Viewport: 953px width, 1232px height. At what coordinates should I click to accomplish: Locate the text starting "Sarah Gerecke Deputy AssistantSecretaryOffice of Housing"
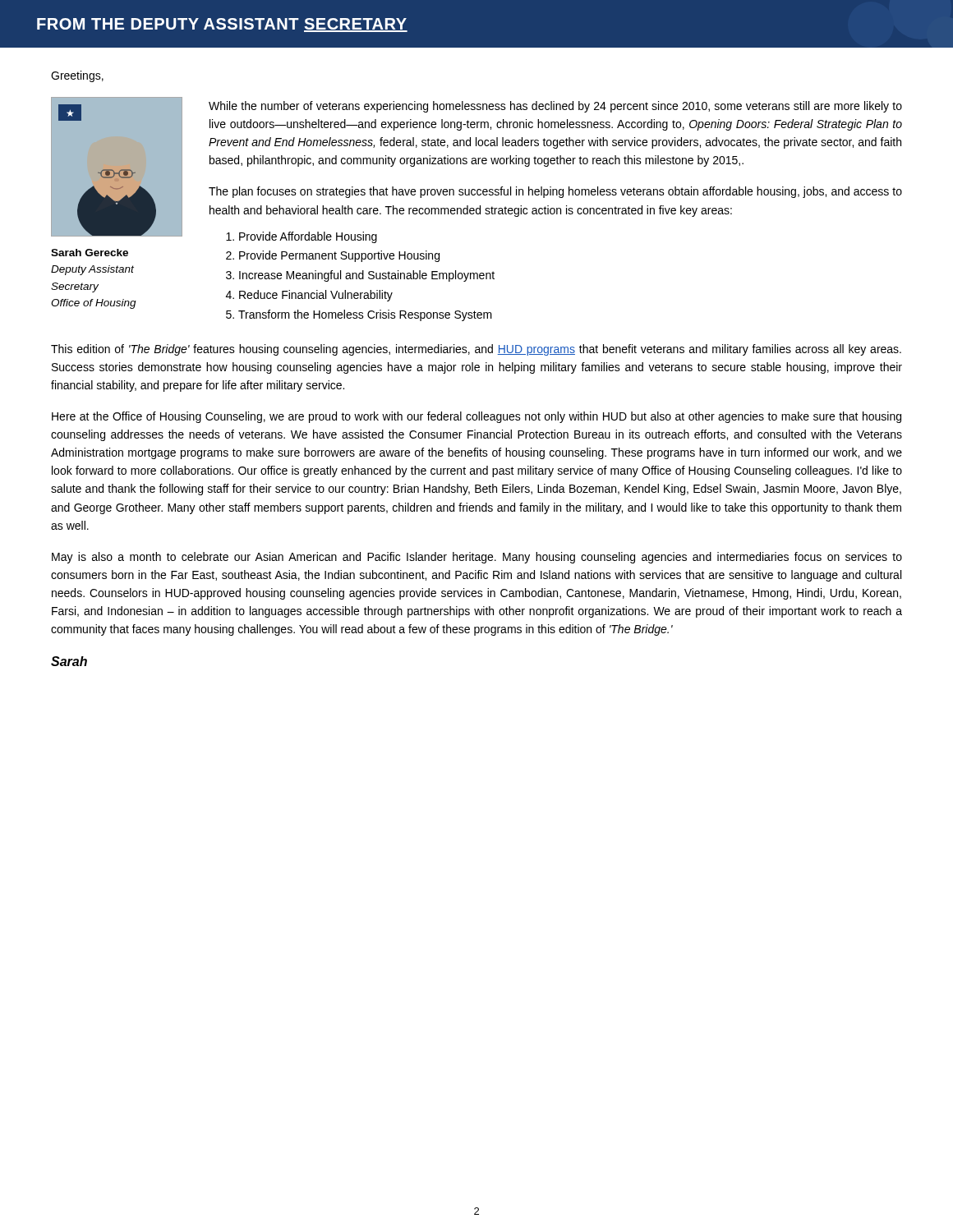click(93, 278)
